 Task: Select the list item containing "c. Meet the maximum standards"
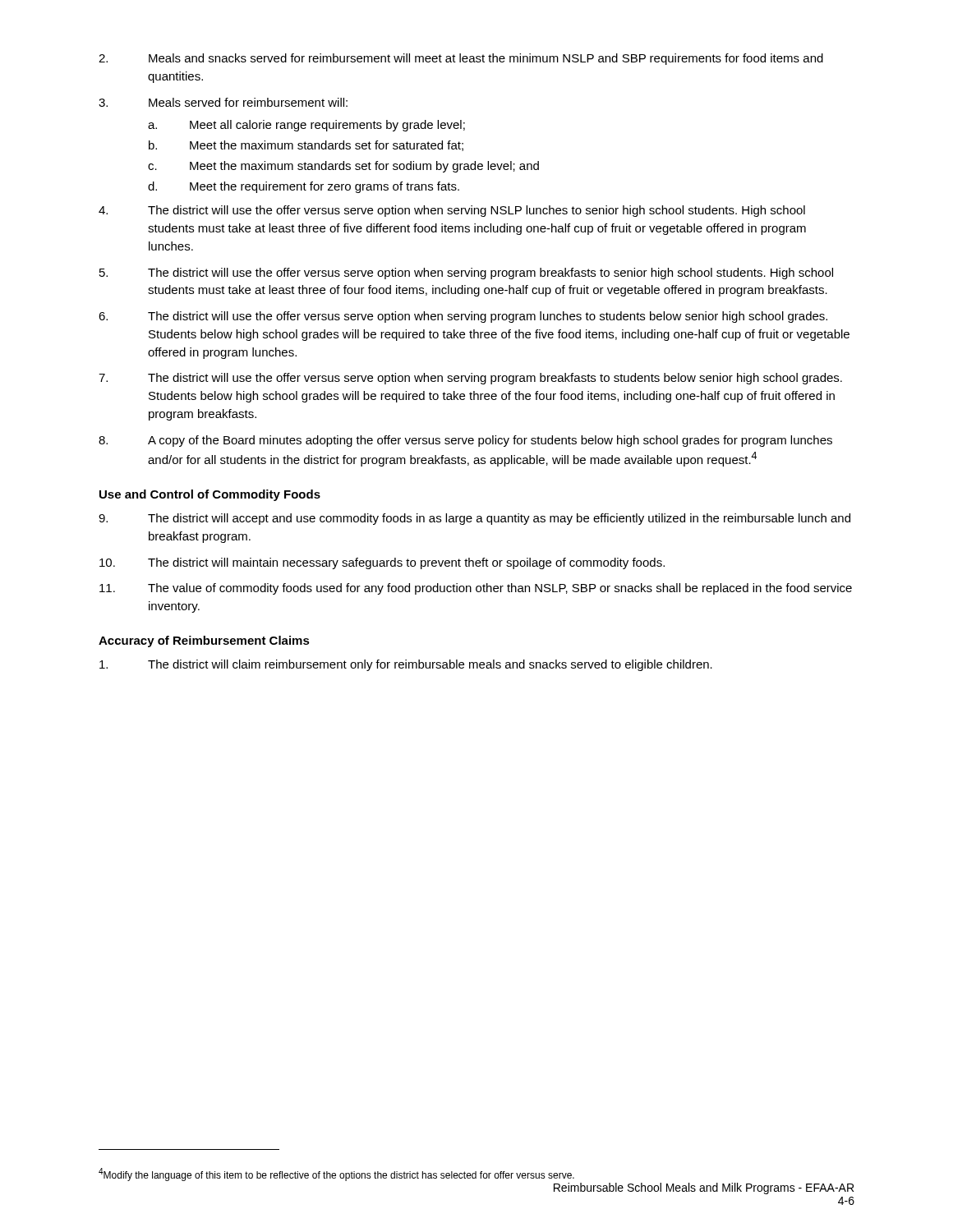501,166
